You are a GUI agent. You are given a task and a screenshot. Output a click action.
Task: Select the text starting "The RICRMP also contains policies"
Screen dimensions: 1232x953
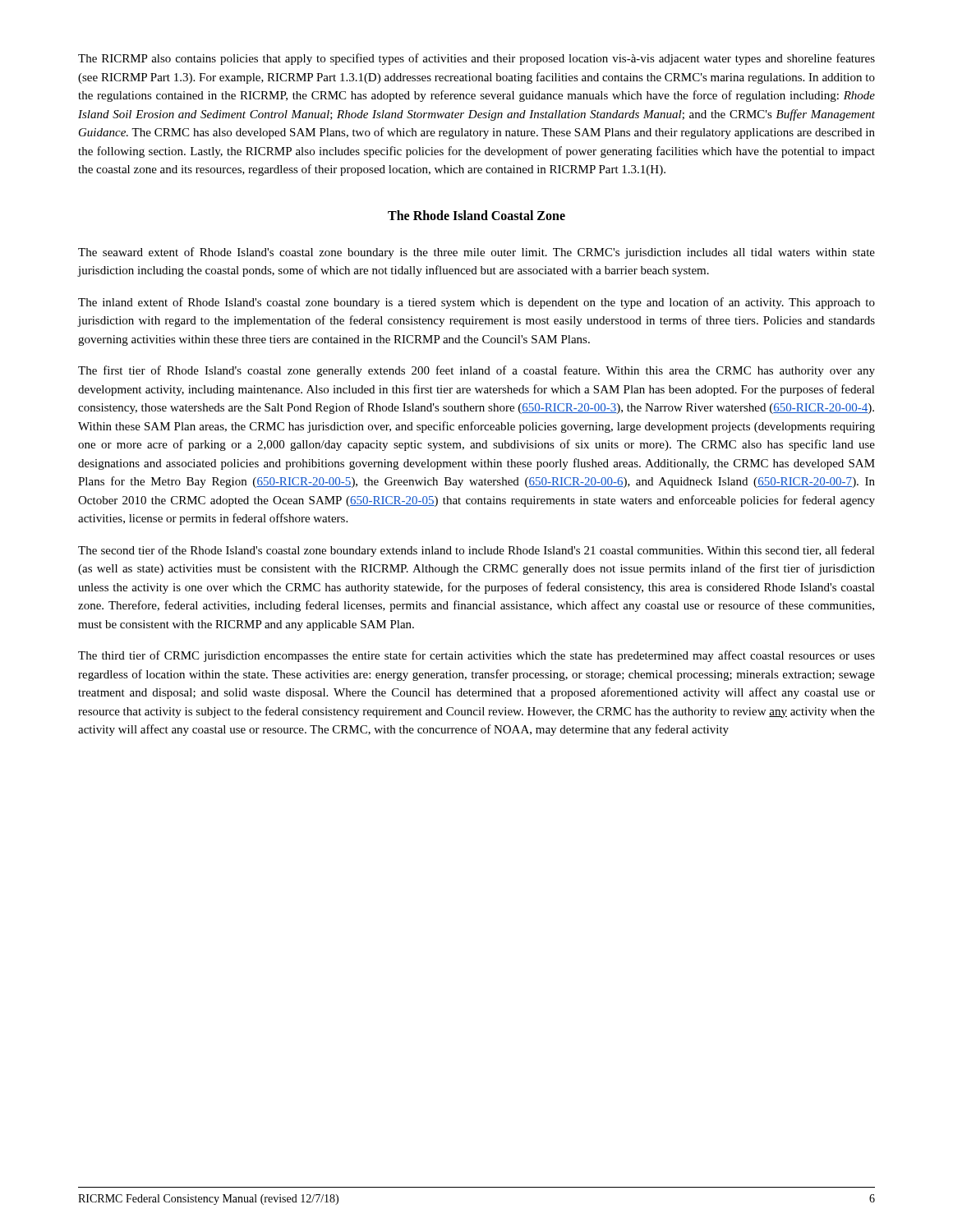pyautogui.click(x=476, y=114)
